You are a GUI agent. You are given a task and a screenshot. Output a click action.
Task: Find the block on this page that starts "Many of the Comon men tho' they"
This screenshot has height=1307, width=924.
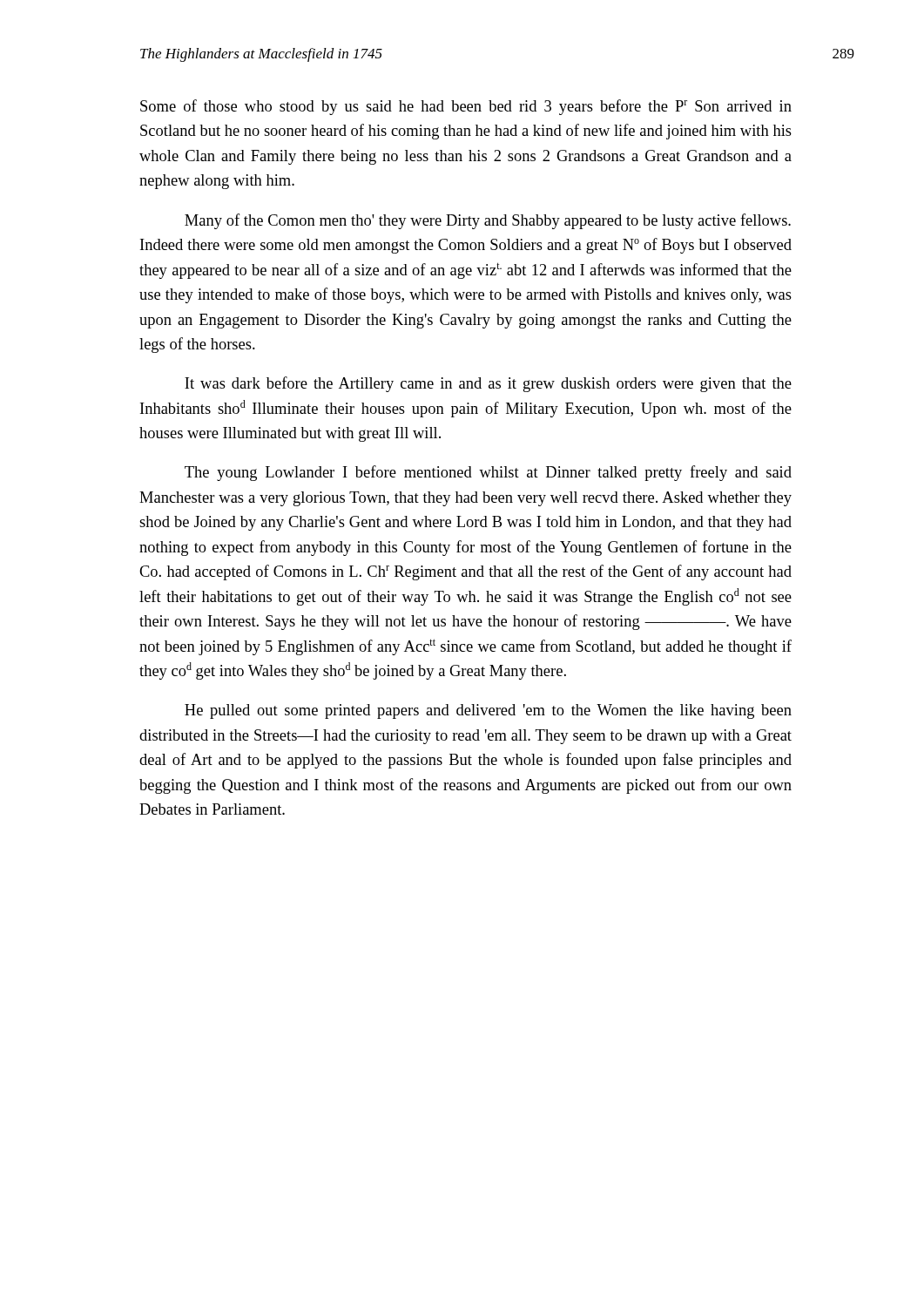[465, 282]
